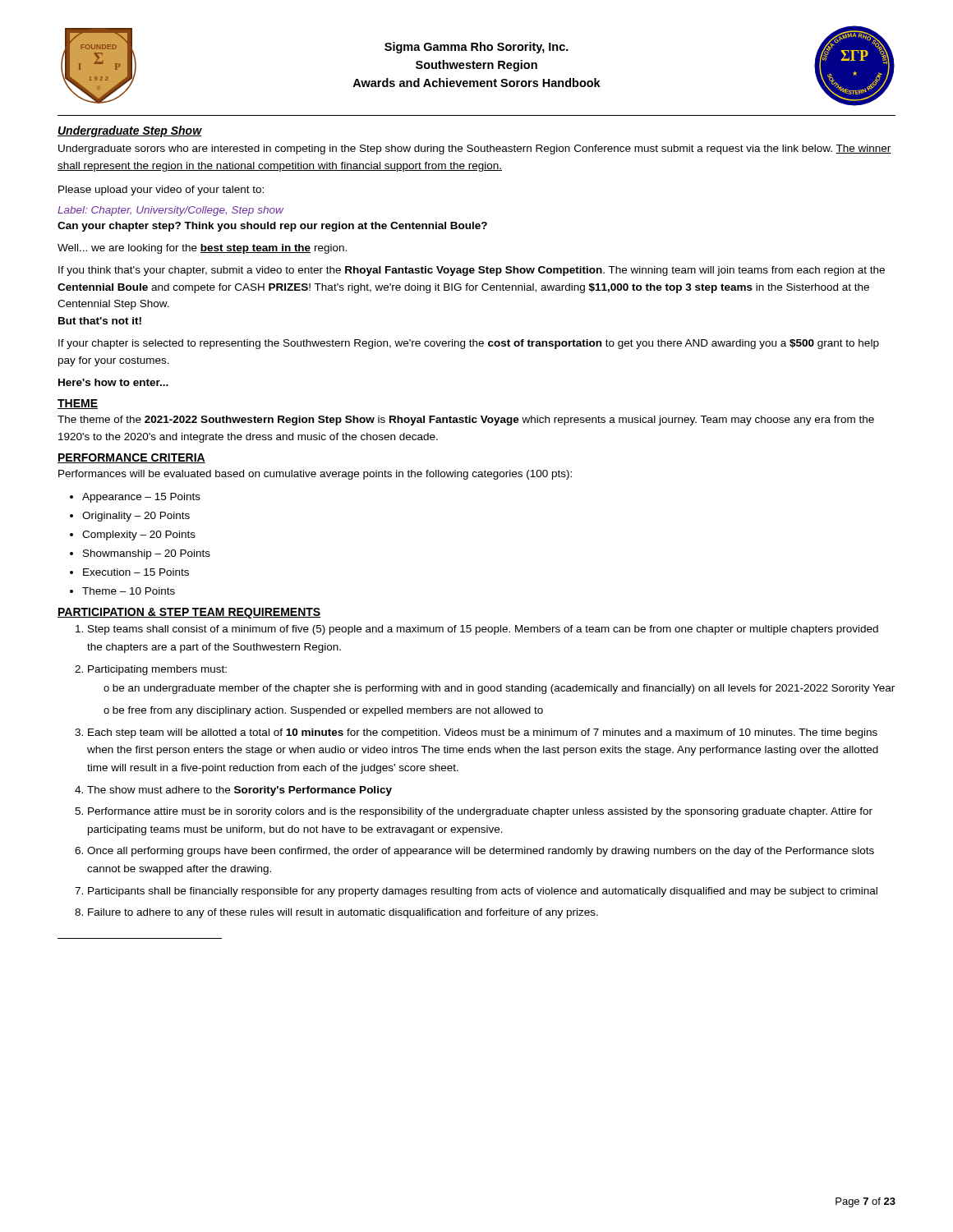This screenshot has width=953, height=1232.
Task: Click on the text starting "Participating members must:"
Action: tap(491, 691)
